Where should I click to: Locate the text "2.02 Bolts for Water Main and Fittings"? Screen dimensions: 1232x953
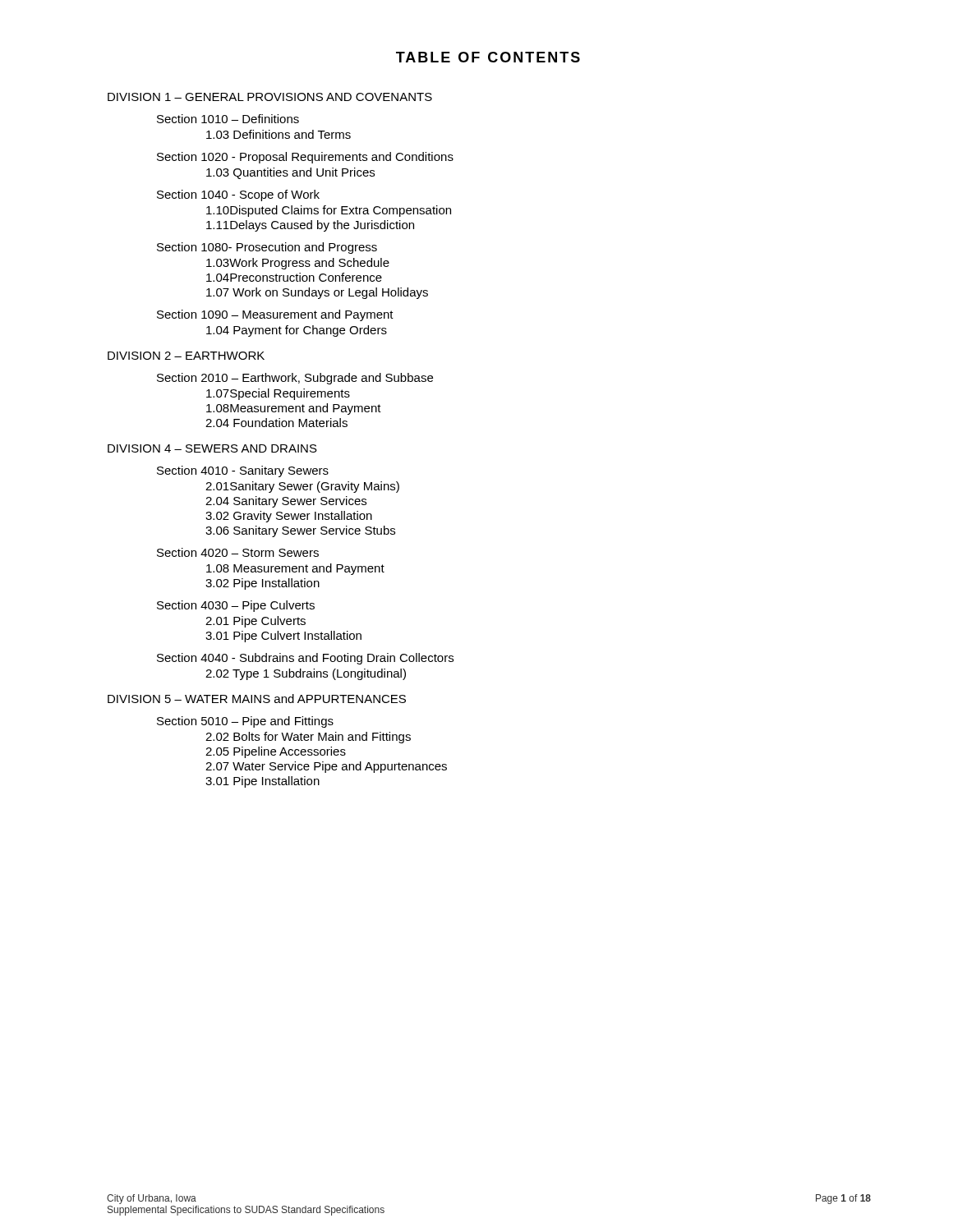tap(308, 736)
